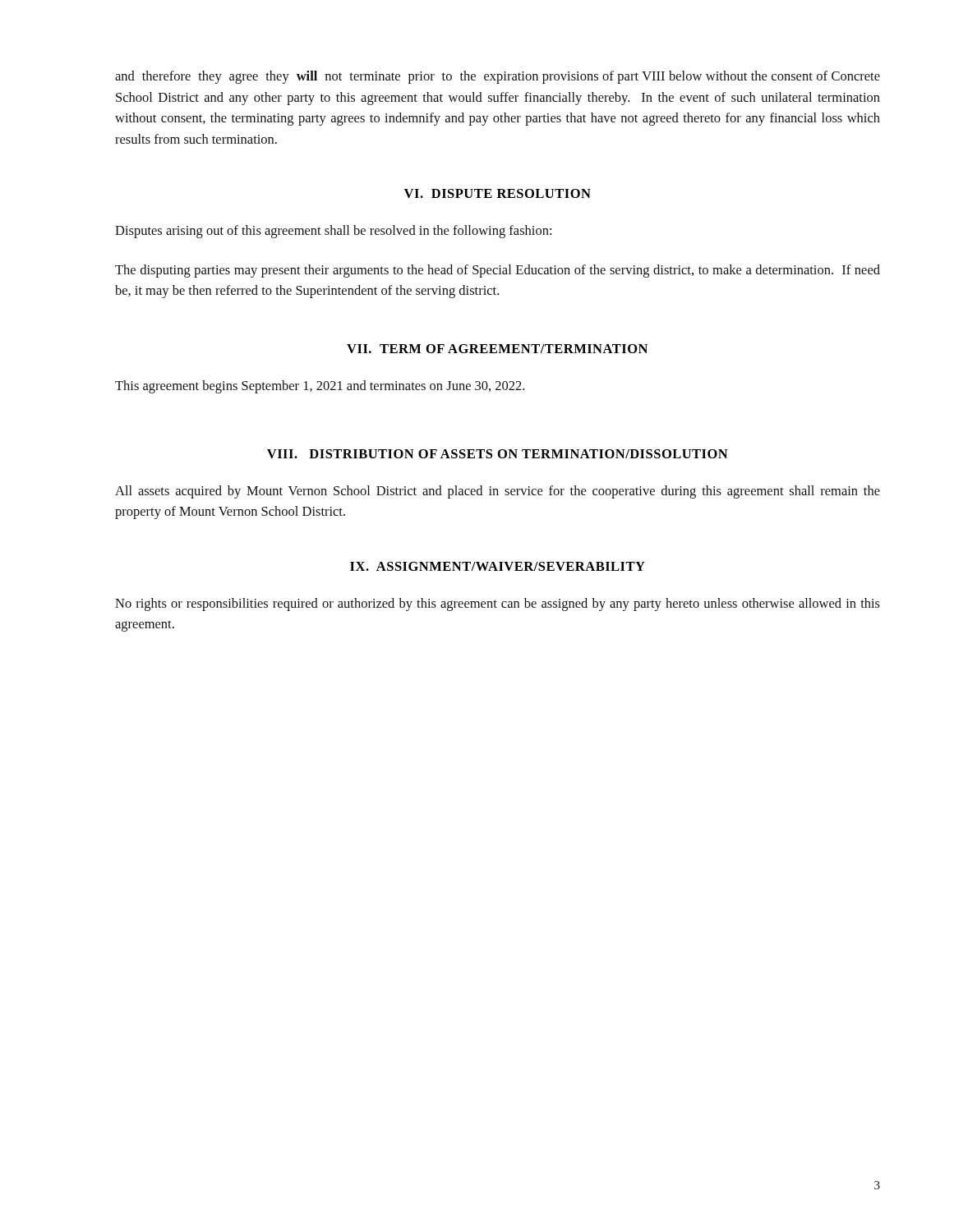Viewport: 954px width, 1232px height.
Task: Locate the text block starting "Disputes arising out of"
Action: [498, 231]
